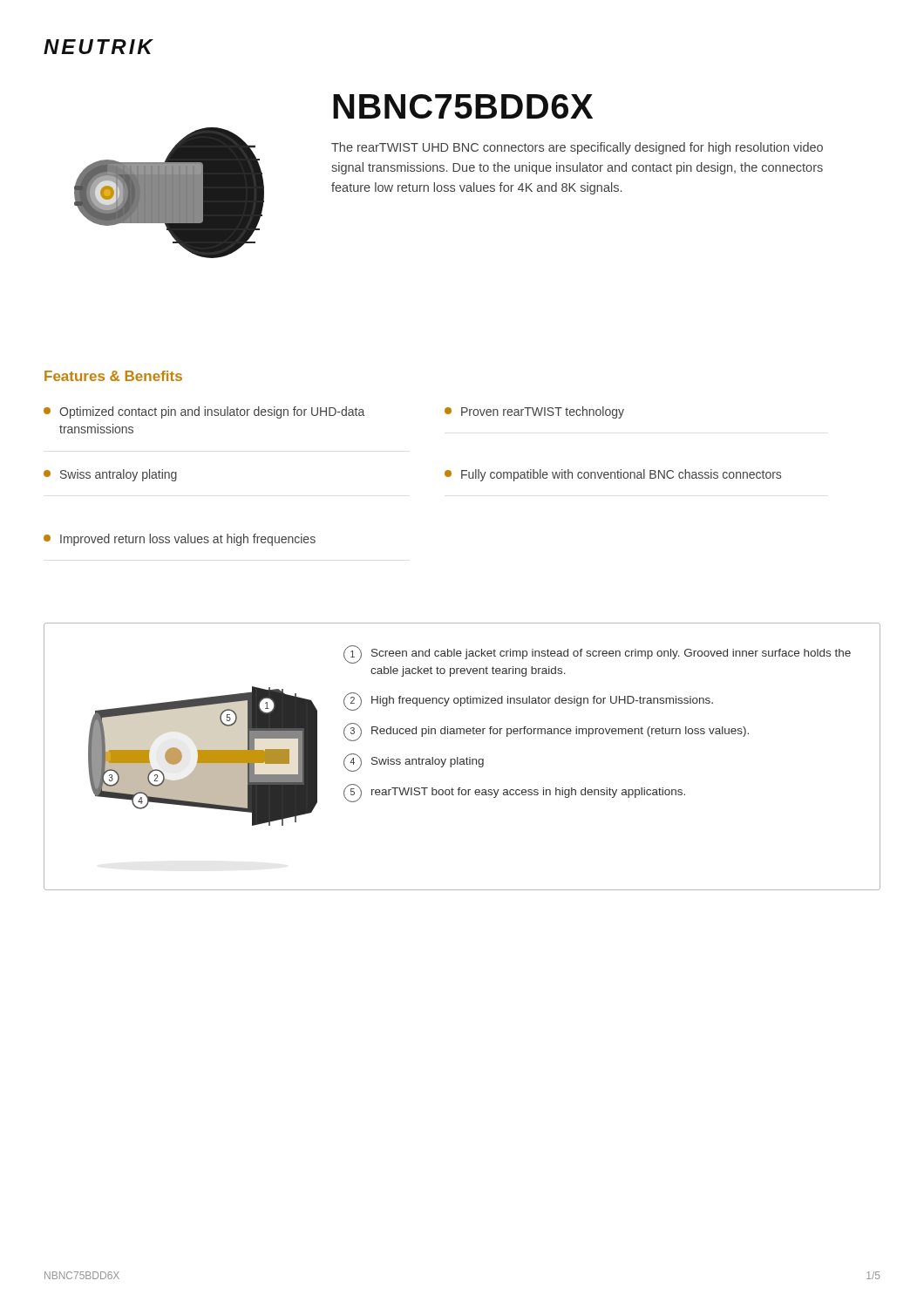
Task: Locate the engineering diagram
Action: 190,756
